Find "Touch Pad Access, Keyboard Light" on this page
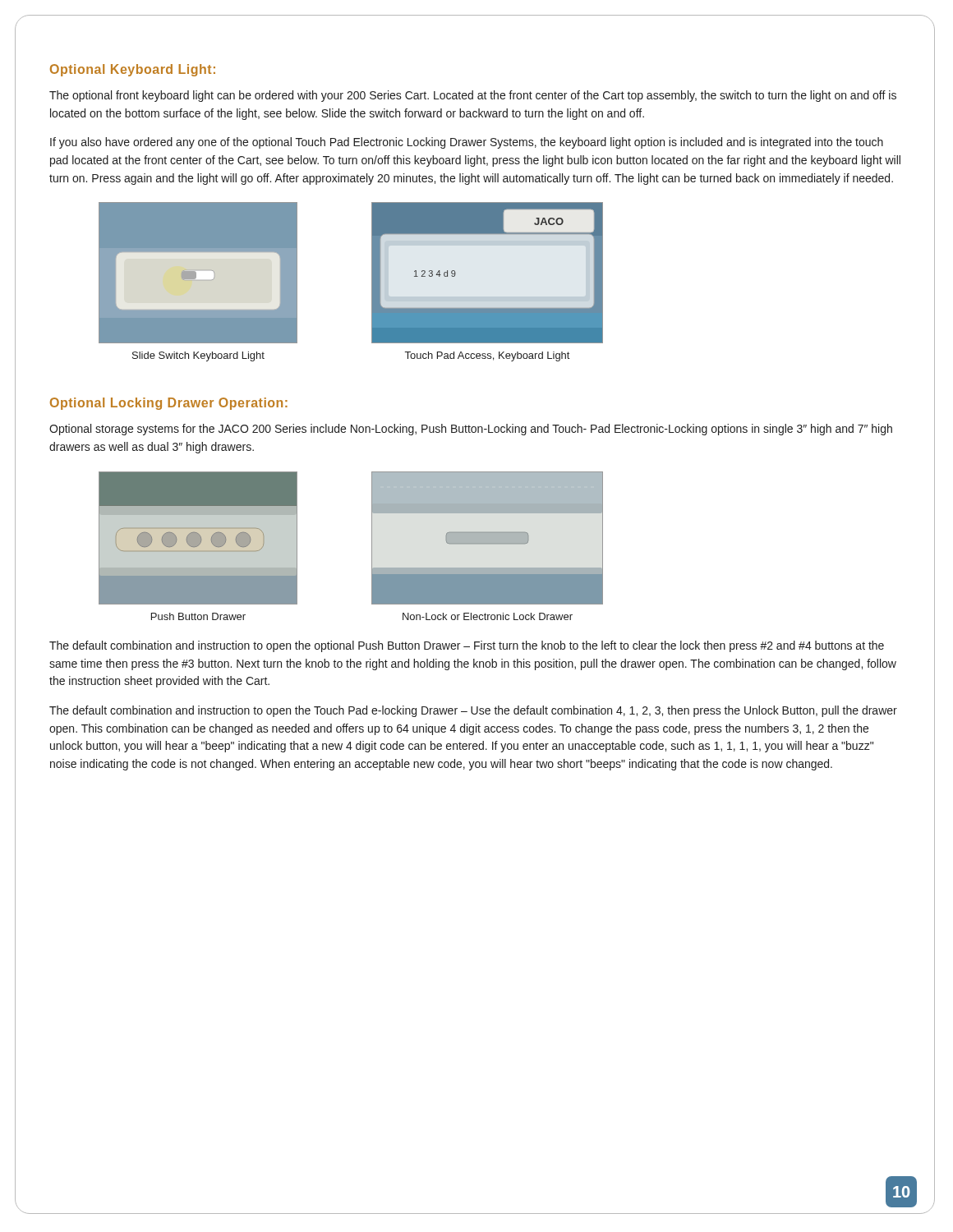This screenshot has height=1232, width=953. (x=487, y=356)
